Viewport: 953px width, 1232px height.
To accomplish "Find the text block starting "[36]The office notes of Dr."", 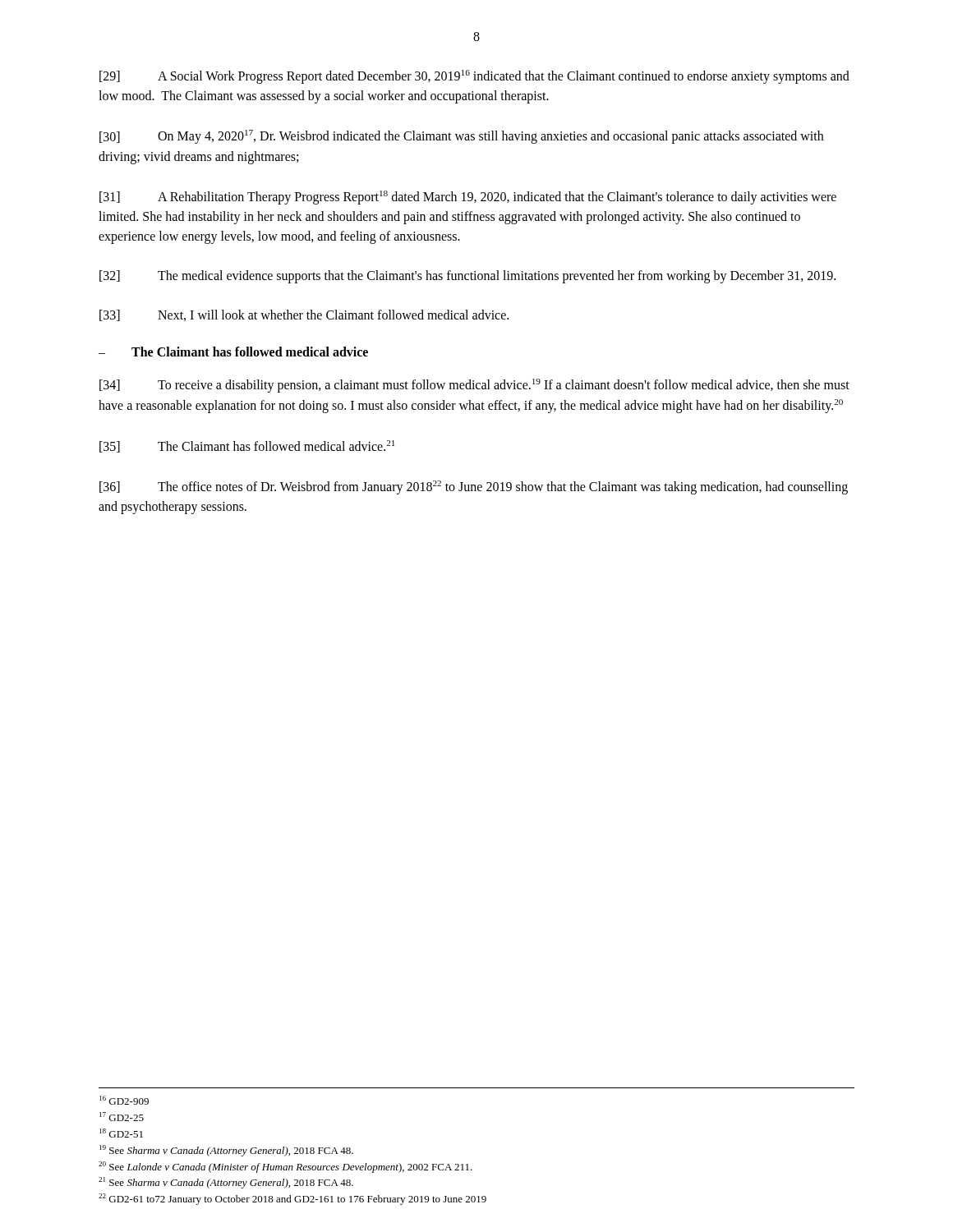I will click(473, 496).
